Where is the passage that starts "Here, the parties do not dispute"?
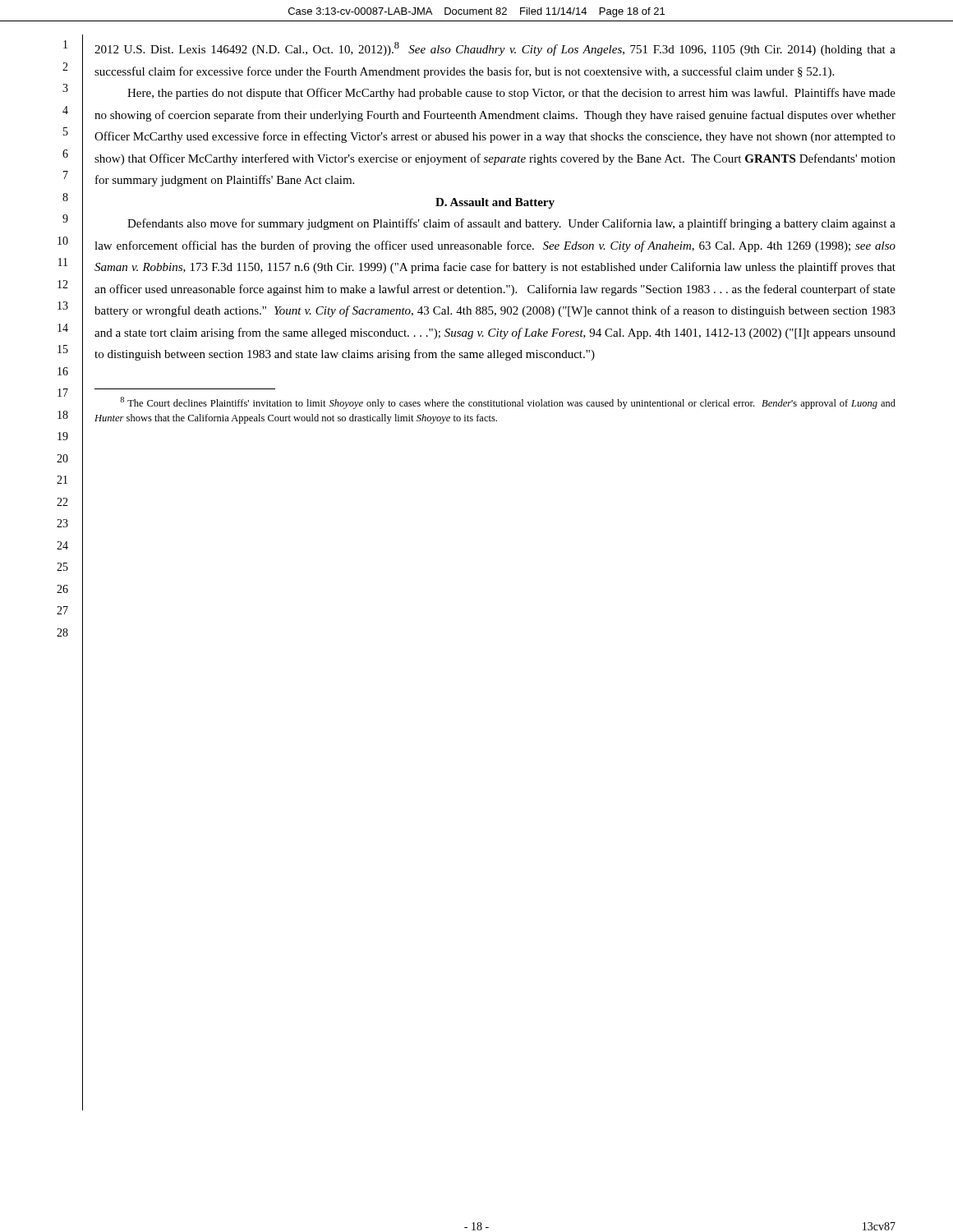The image size is (953, 1232). 495,136
